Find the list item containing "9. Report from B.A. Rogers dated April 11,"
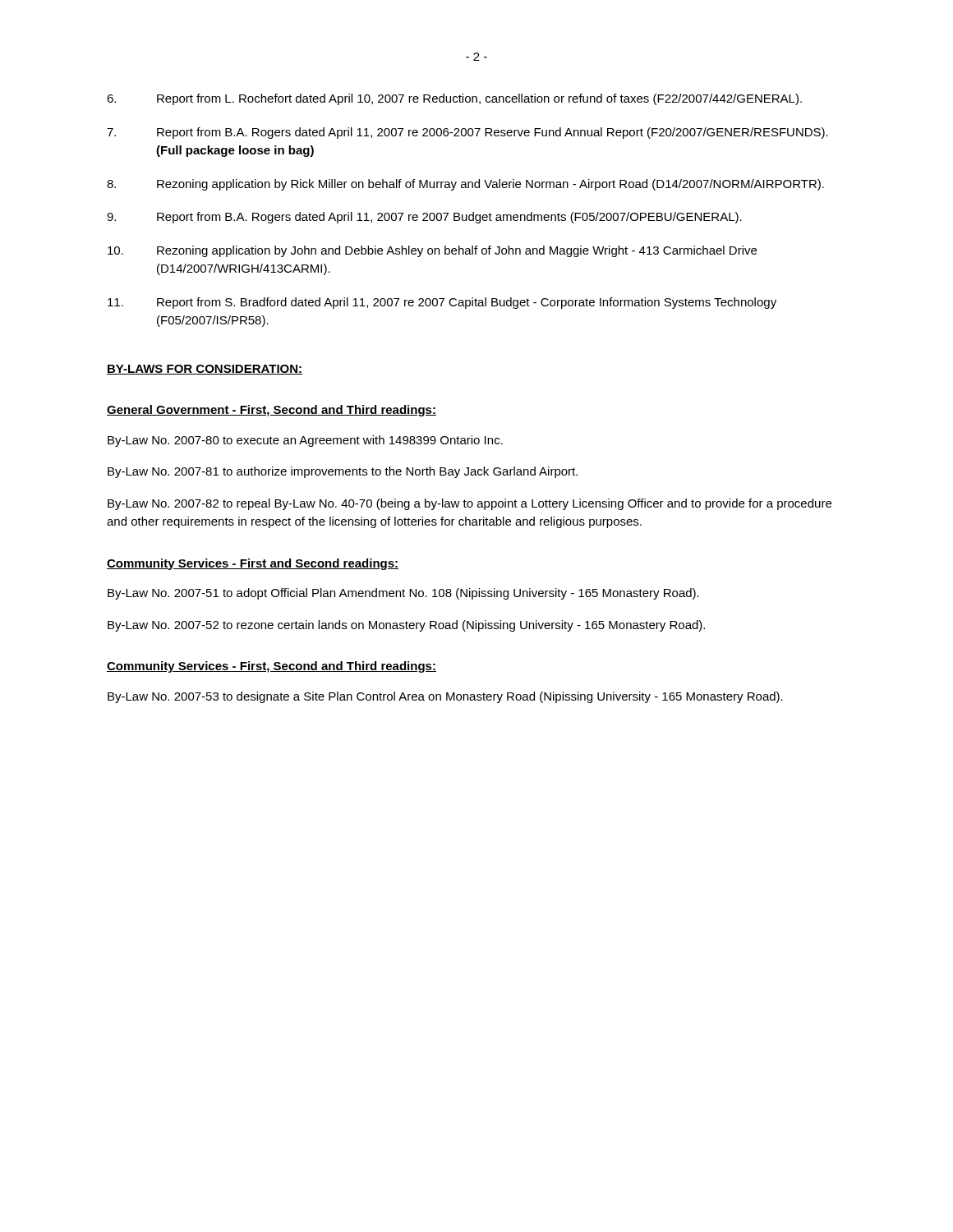953x1232 pixels. click(476, 217)
